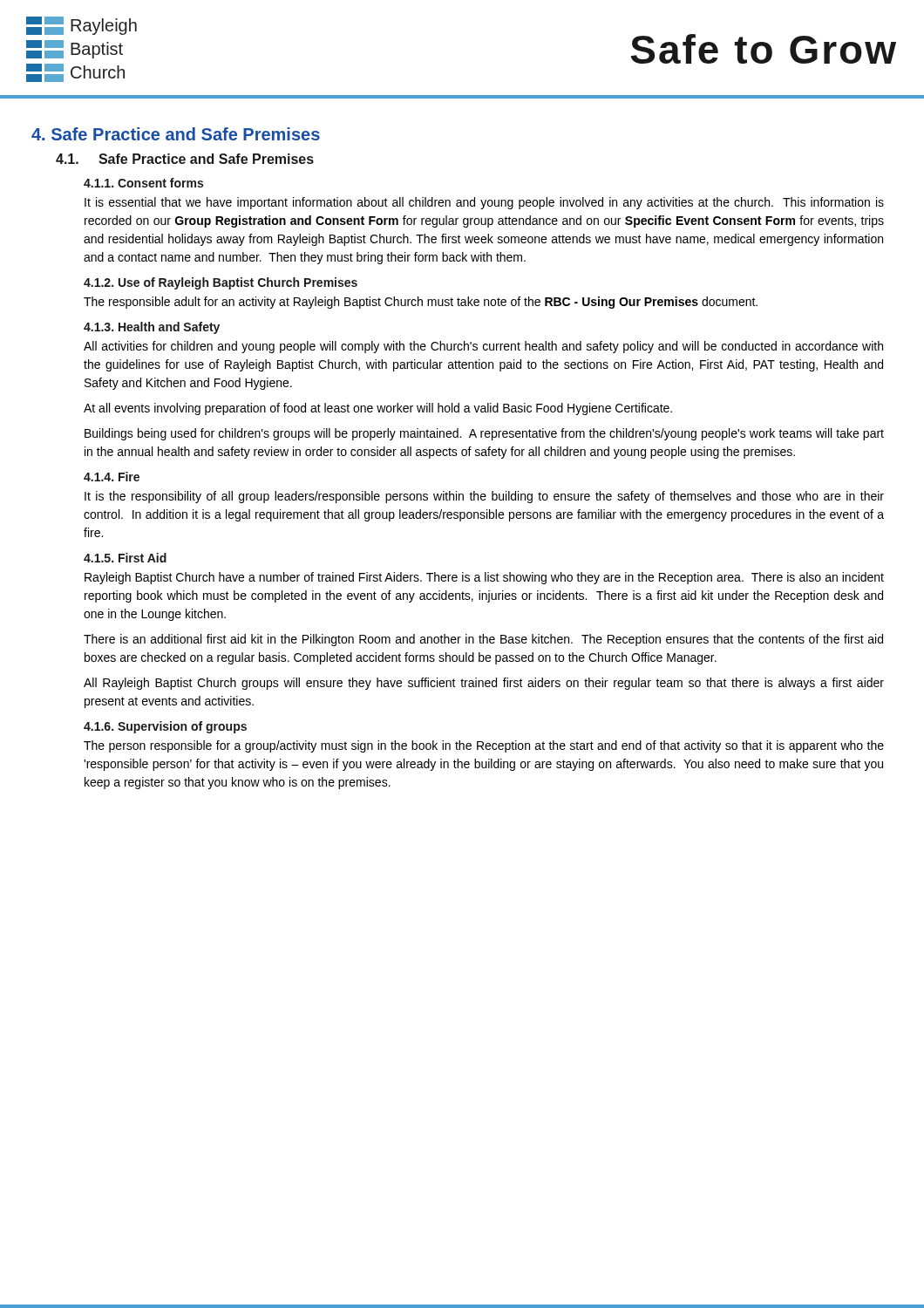Image resolution: width=924 pixels, height=1308 pixels.
Task: Point to the block beginning "Buildings being used for children's groups will"
Action: pyautogui.click(x=484, y=443)
